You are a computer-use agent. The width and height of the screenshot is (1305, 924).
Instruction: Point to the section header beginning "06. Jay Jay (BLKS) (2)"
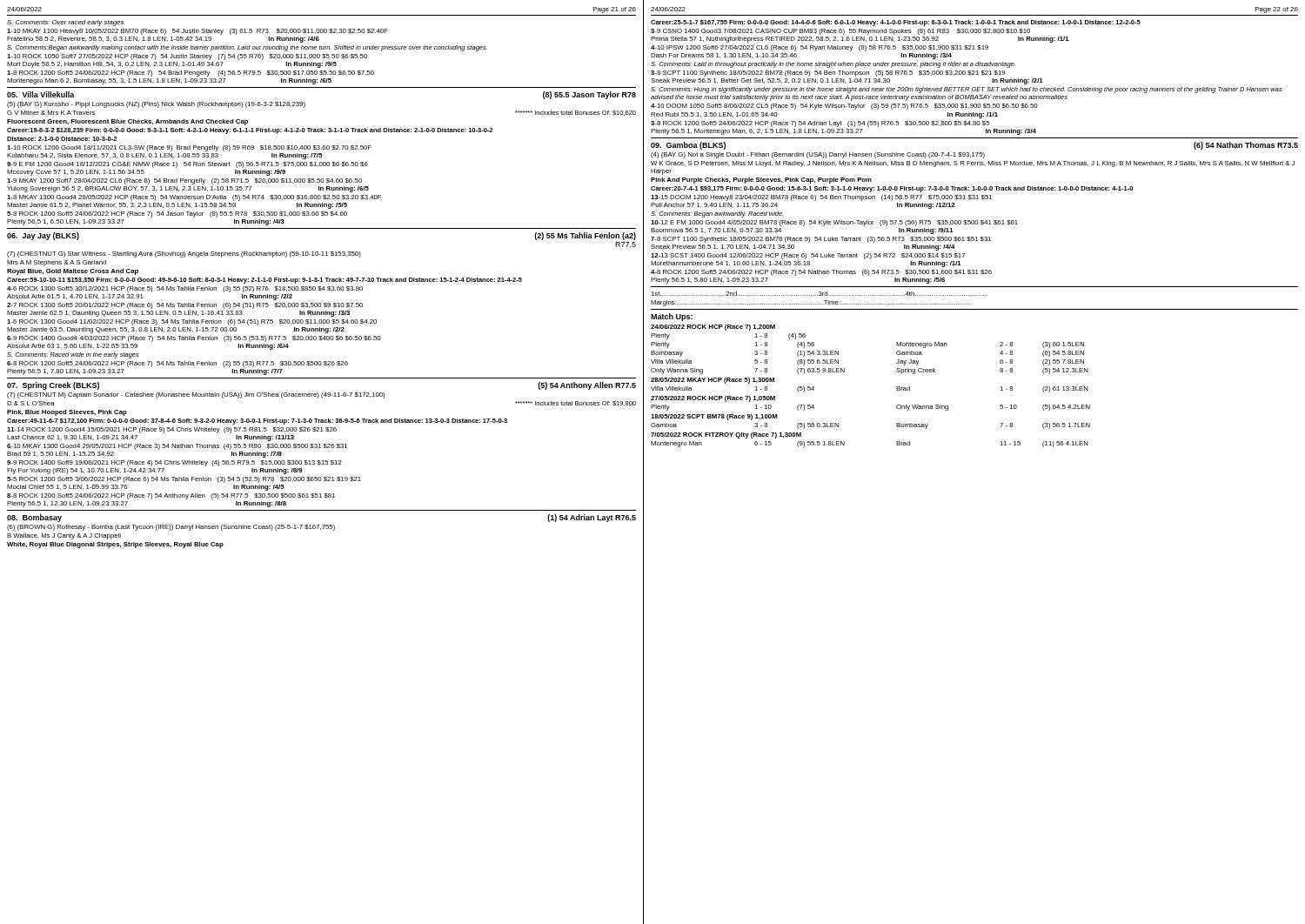pos(321,240)
